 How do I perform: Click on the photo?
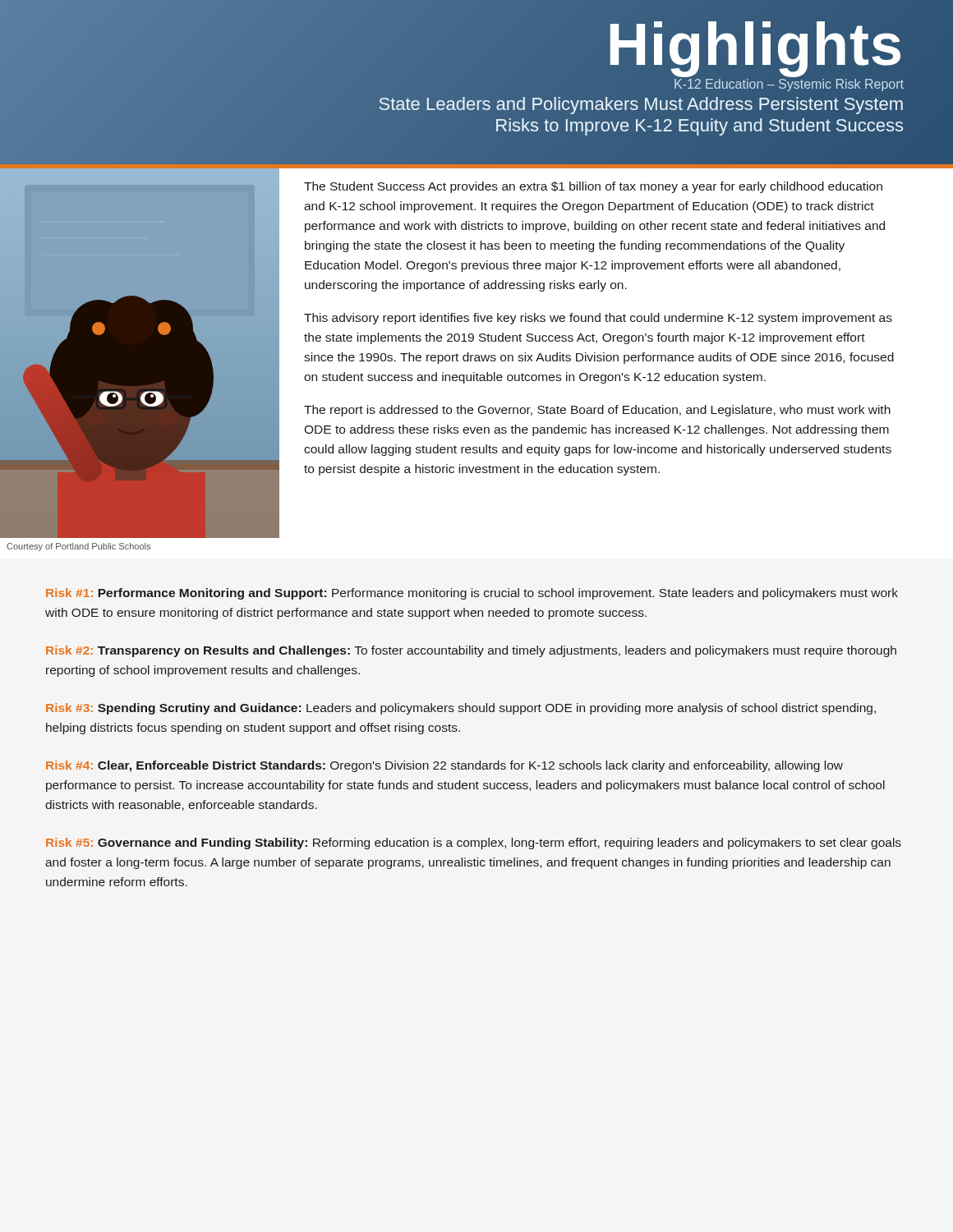(x=140, y=361)
